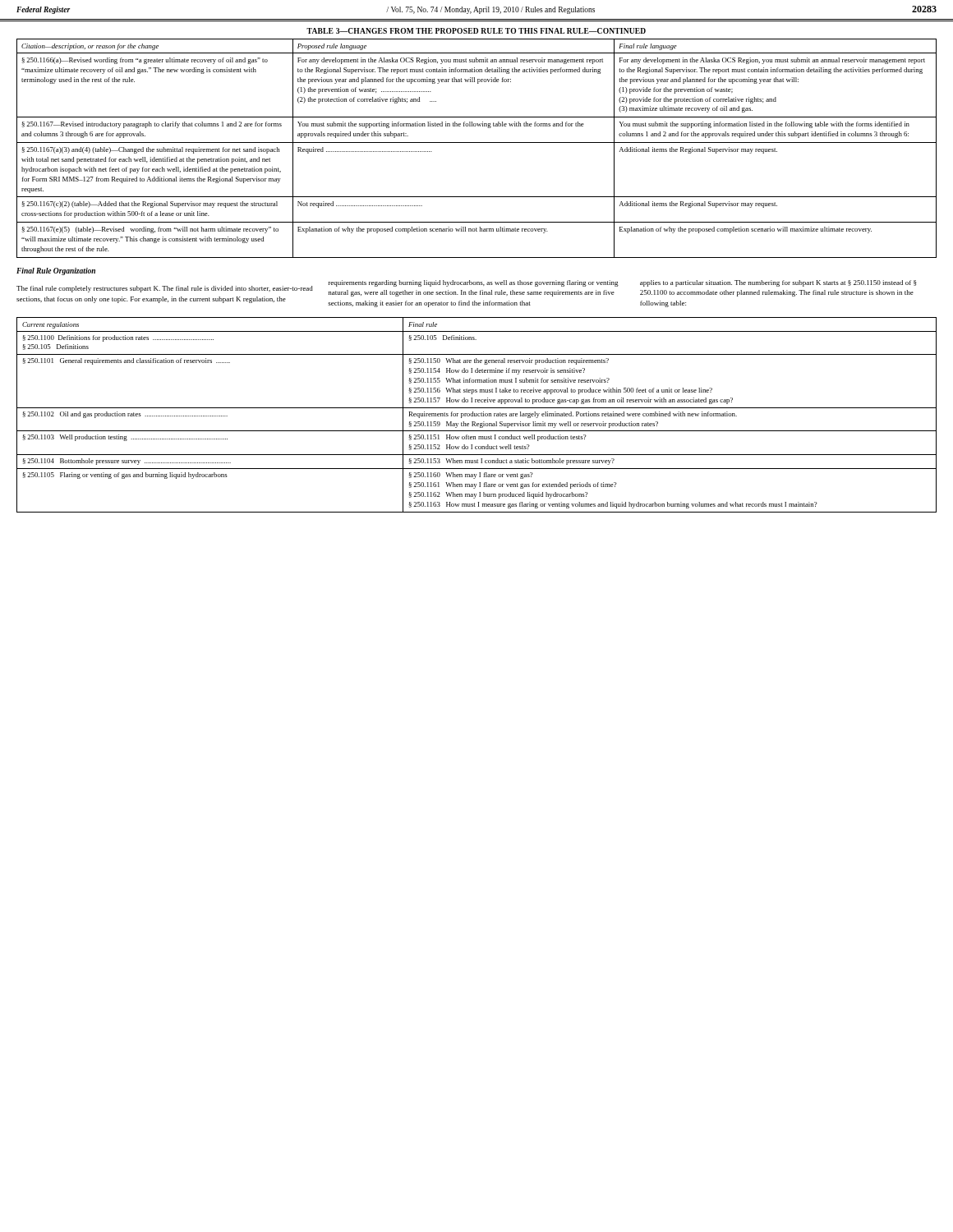The width and height of the screenshot is (953, 1232).
Task: Navigate to the block starting "Table 3—Changes From the Proposed Rule to This"
Action: (x=476, y=31)
